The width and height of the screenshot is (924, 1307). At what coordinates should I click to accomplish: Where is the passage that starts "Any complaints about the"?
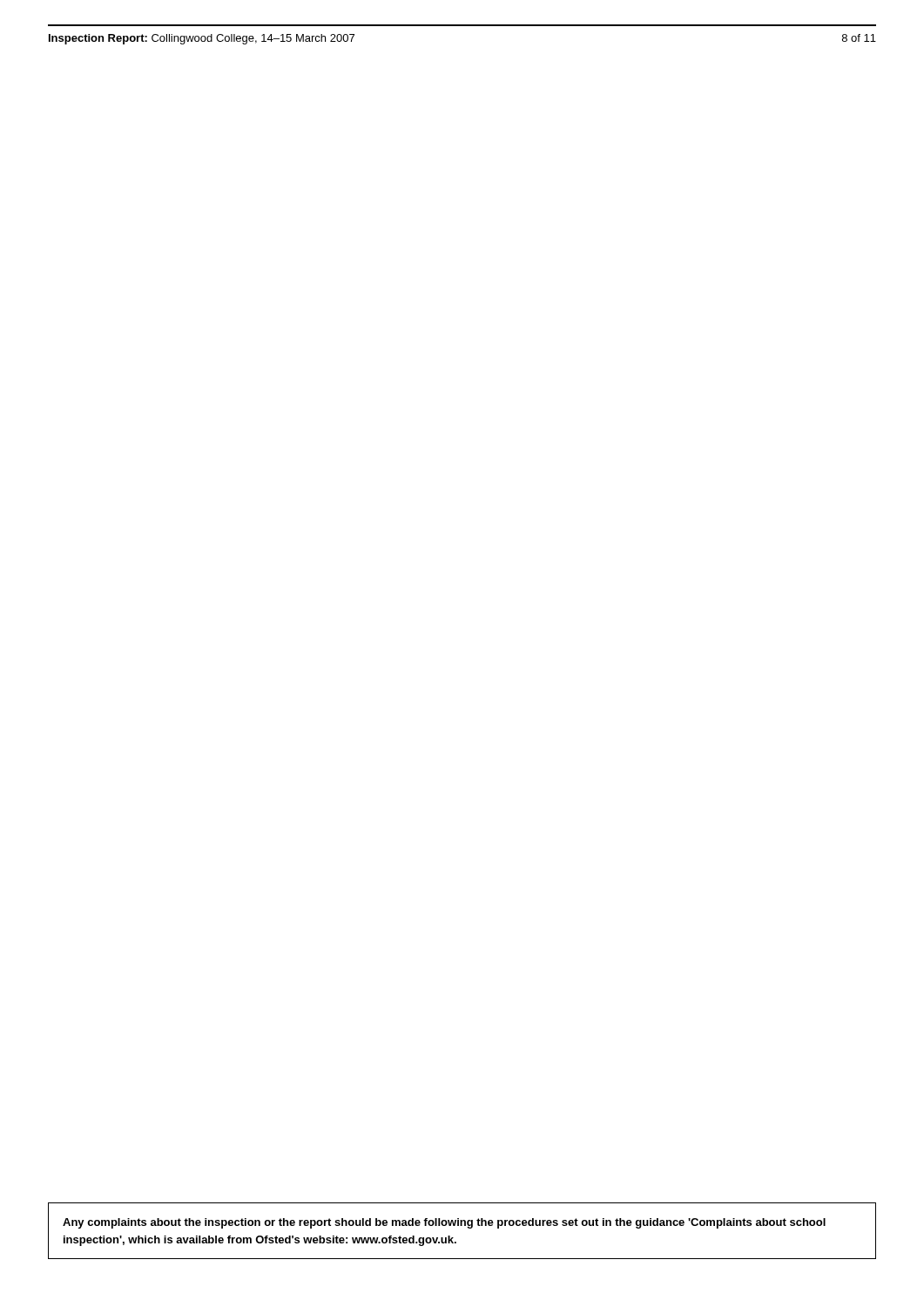[444, 1231]
